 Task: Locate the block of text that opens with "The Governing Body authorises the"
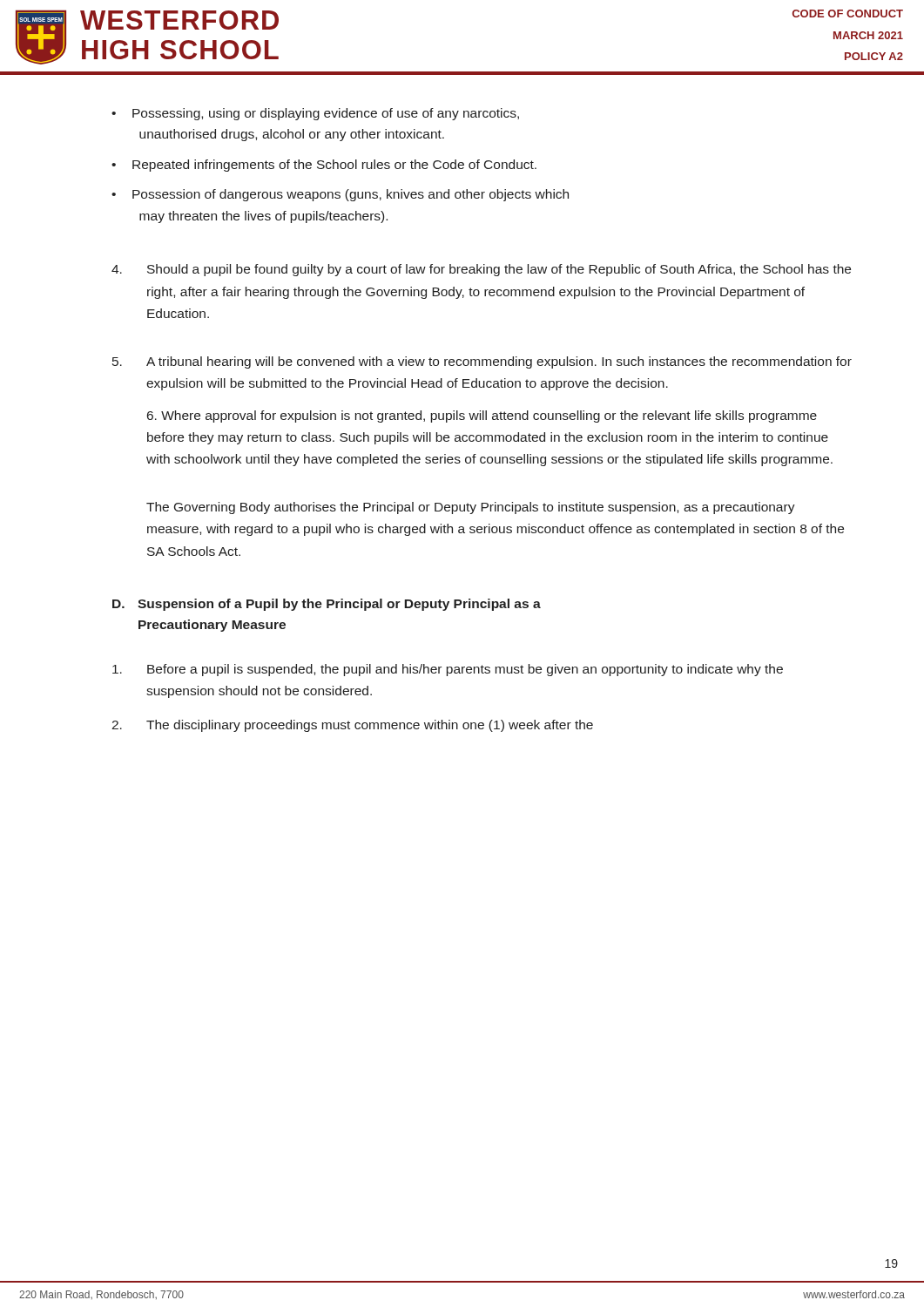click(495, 529)
